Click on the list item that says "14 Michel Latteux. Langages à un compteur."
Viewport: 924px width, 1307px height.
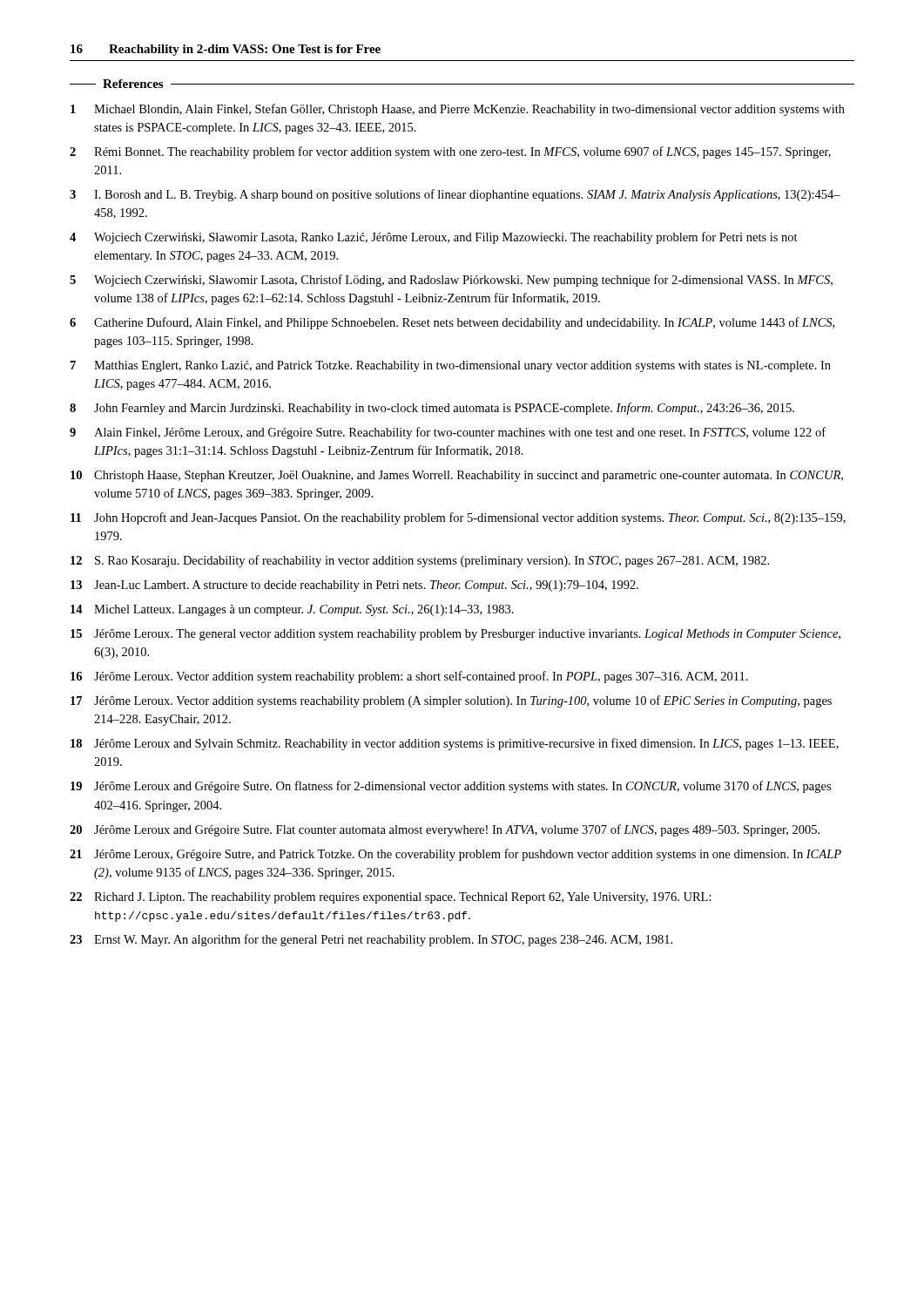[x=462, y=610]
